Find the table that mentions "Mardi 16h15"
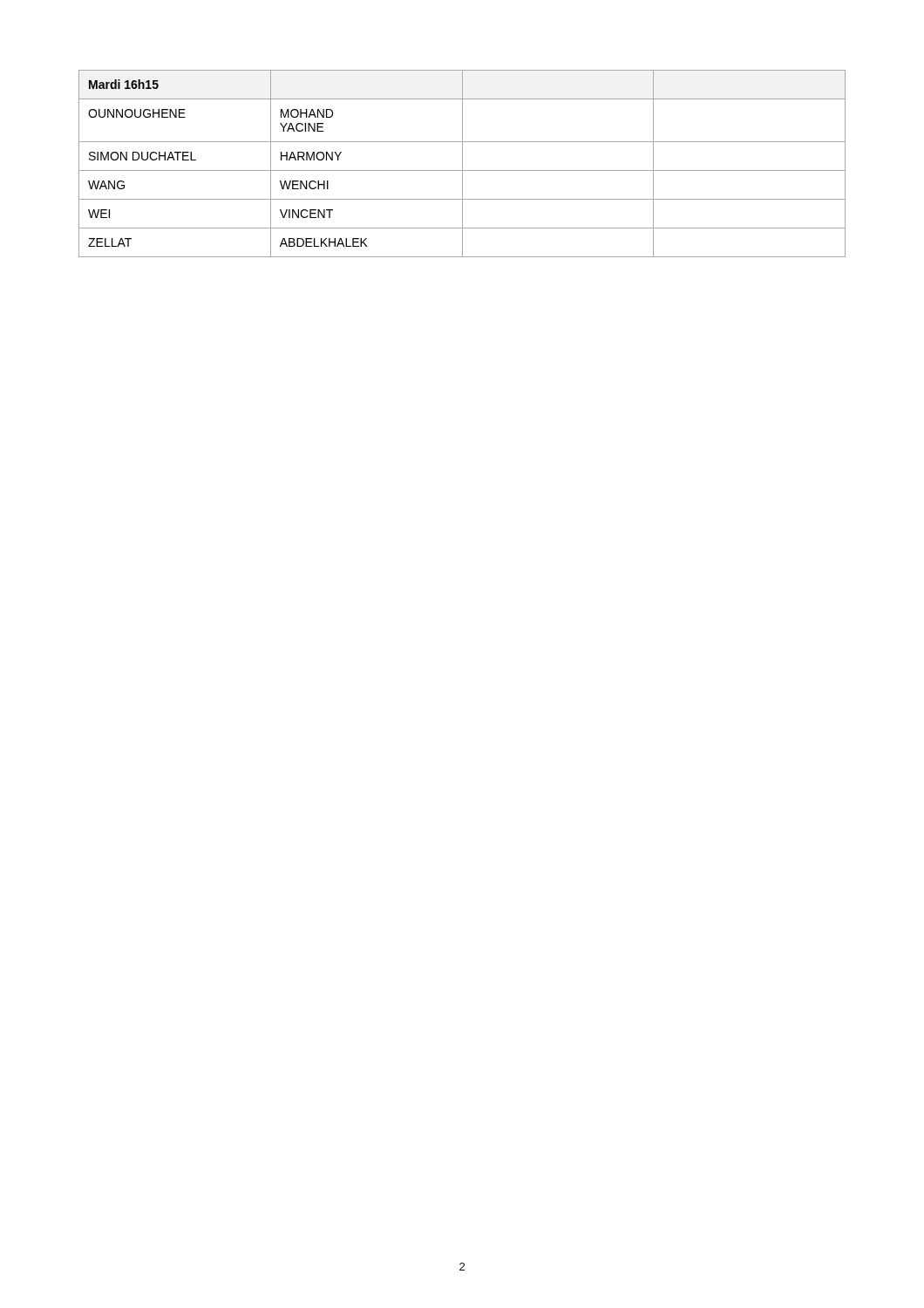Screen dimensions: 1308x924 tap(462, 164)
